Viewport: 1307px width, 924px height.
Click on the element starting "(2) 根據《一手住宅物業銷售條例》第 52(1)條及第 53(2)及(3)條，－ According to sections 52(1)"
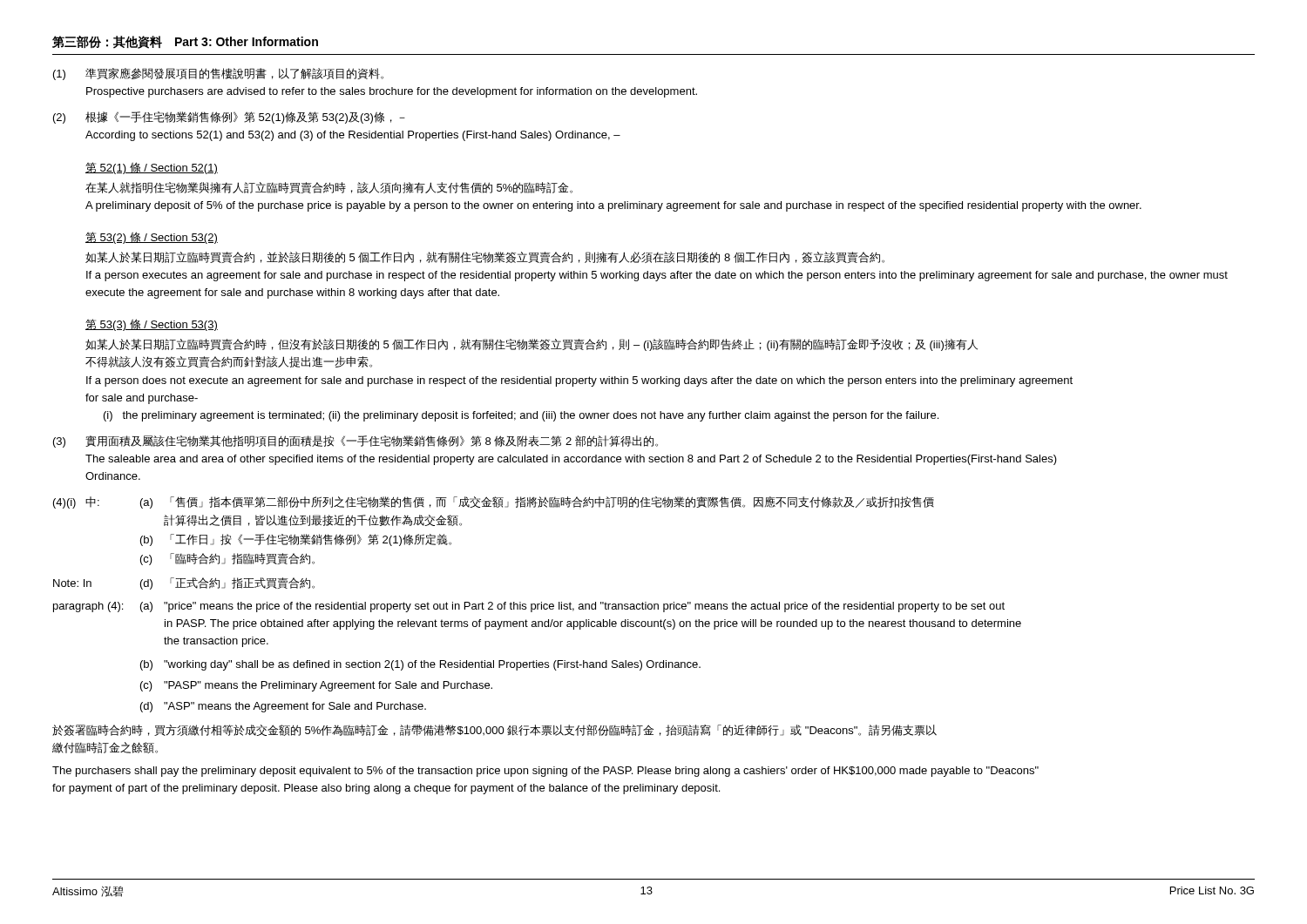[336, 127]
